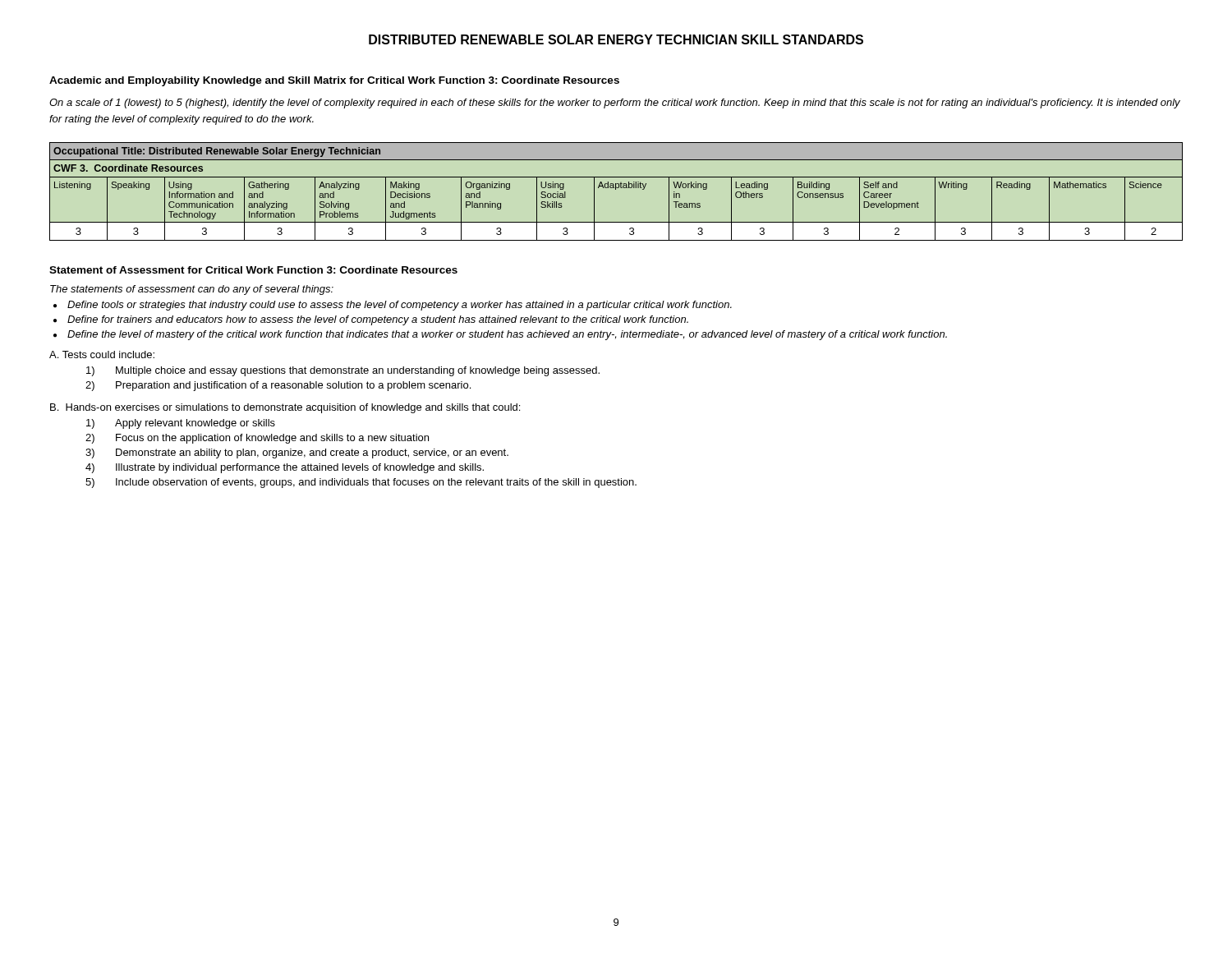Find the block on this page that starts "B. Hands-on exercises"
This screenshot has width=1232, height=953.
pos(285,407)
